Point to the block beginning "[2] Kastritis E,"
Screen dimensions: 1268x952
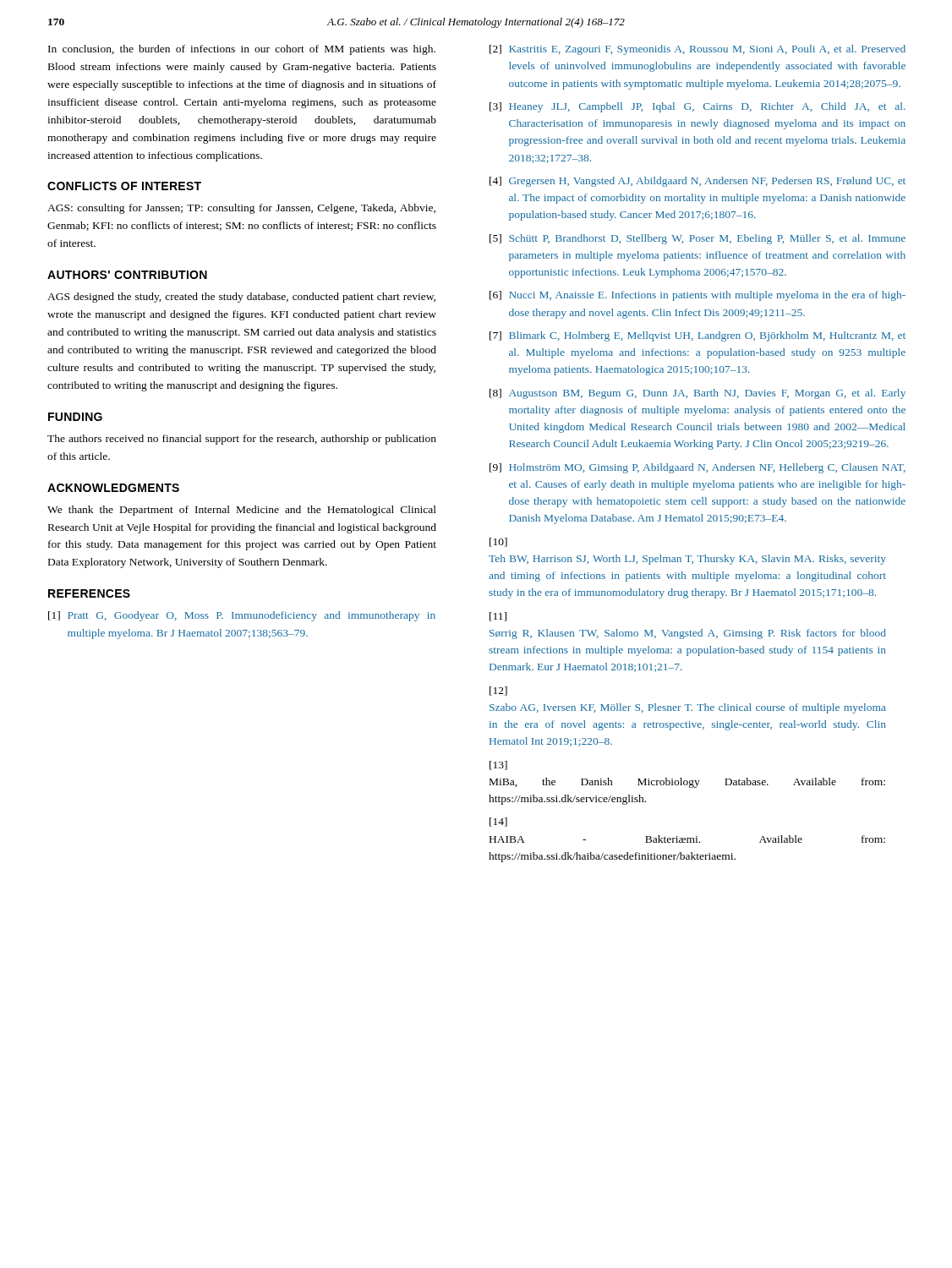click(x=697, y=66)
